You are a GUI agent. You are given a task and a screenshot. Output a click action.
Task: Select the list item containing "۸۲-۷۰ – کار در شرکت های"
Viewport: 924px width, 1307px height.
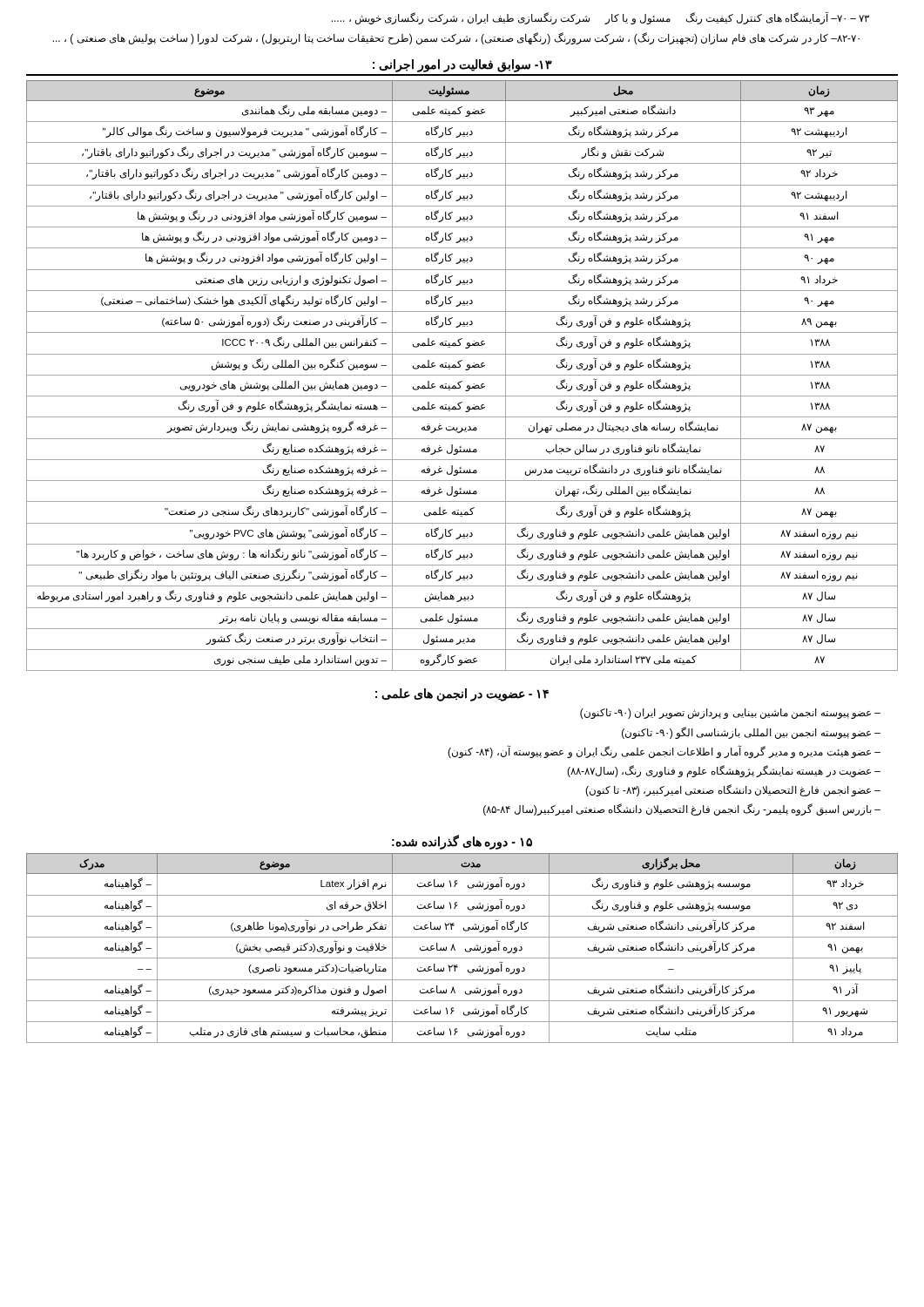(462, 39)
